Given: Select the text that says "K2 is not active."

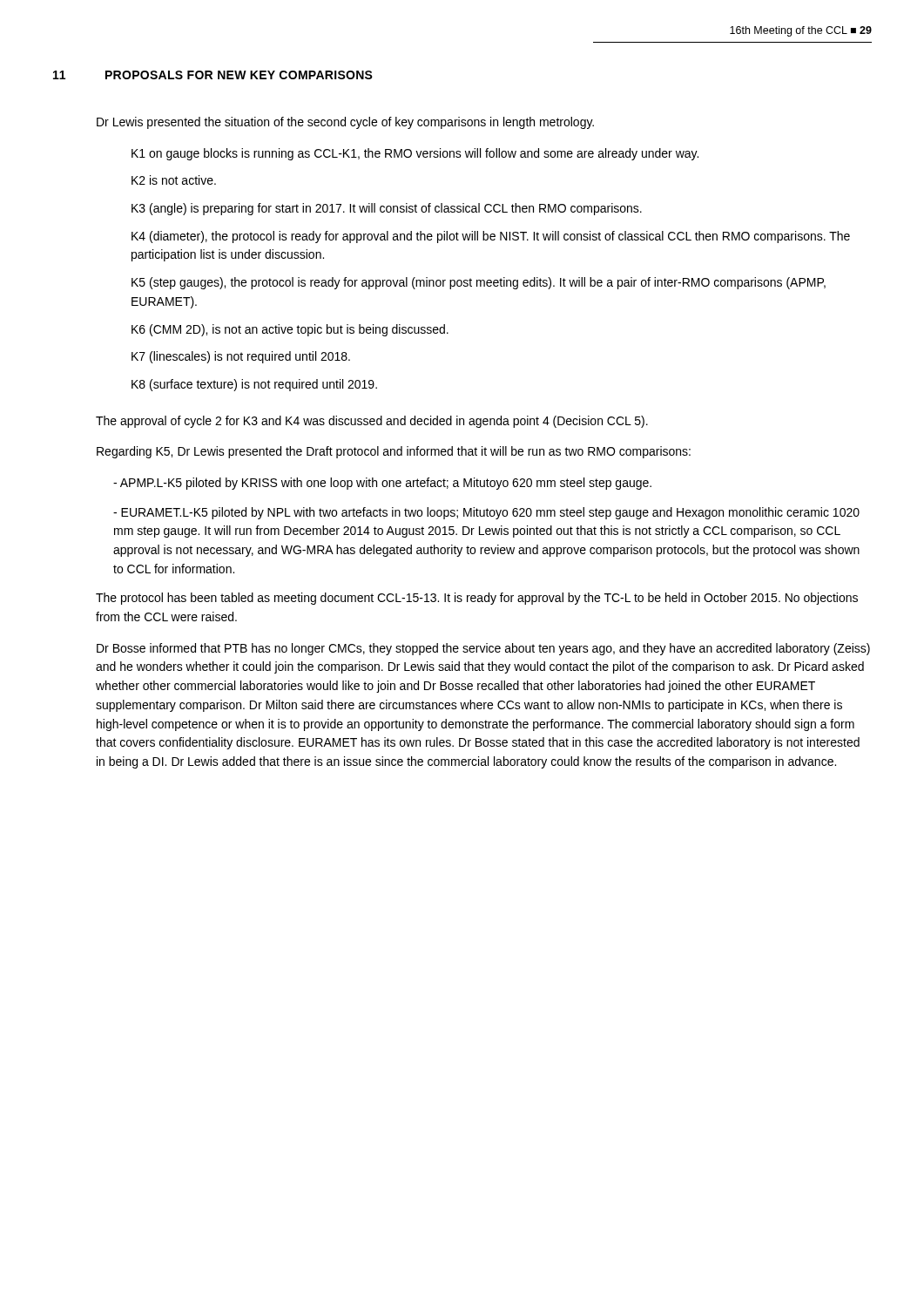Looking at the screenshot, I should (174, 181).
